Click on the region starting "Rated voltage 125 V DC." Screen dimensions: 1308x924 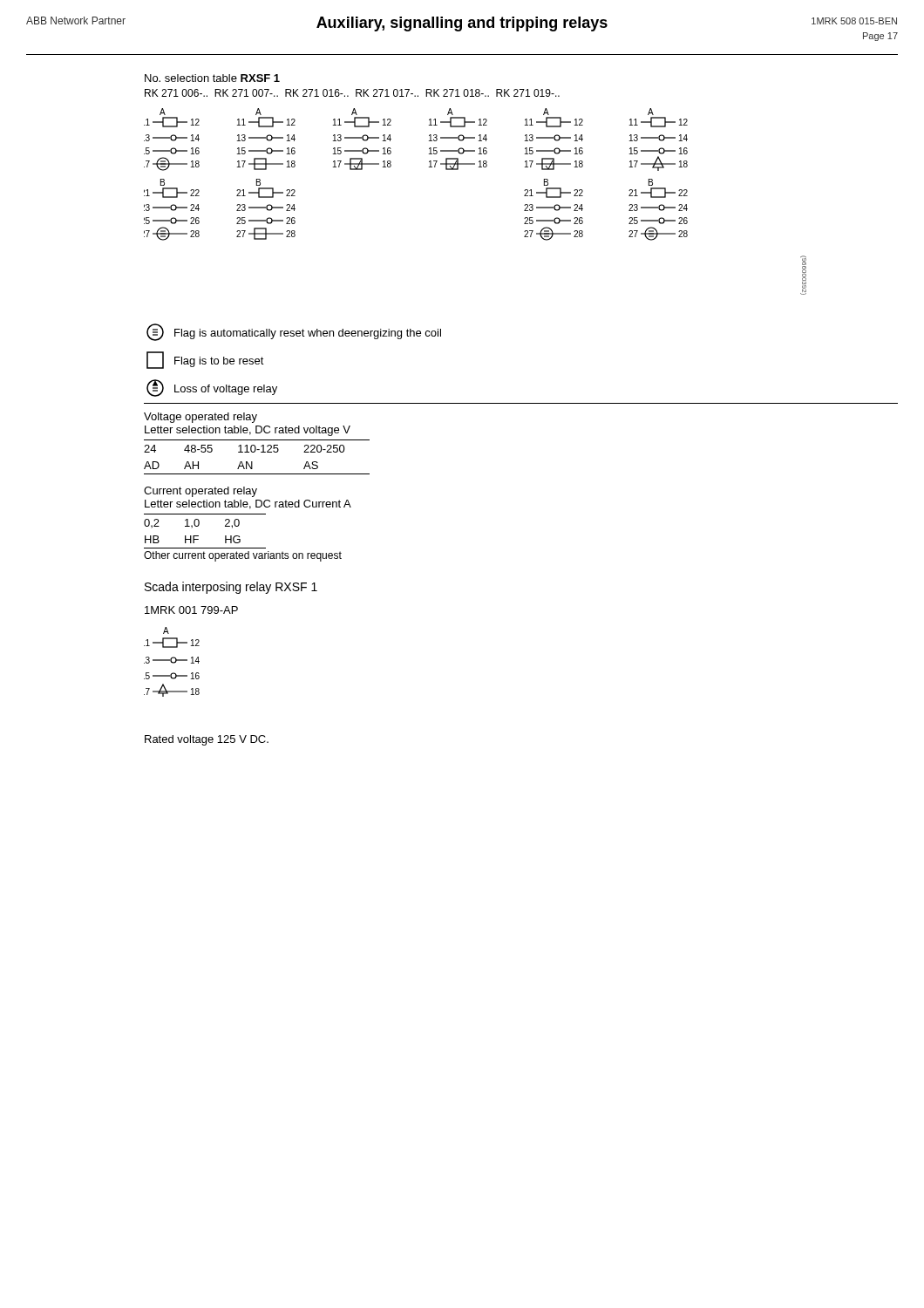coord(207,739)
